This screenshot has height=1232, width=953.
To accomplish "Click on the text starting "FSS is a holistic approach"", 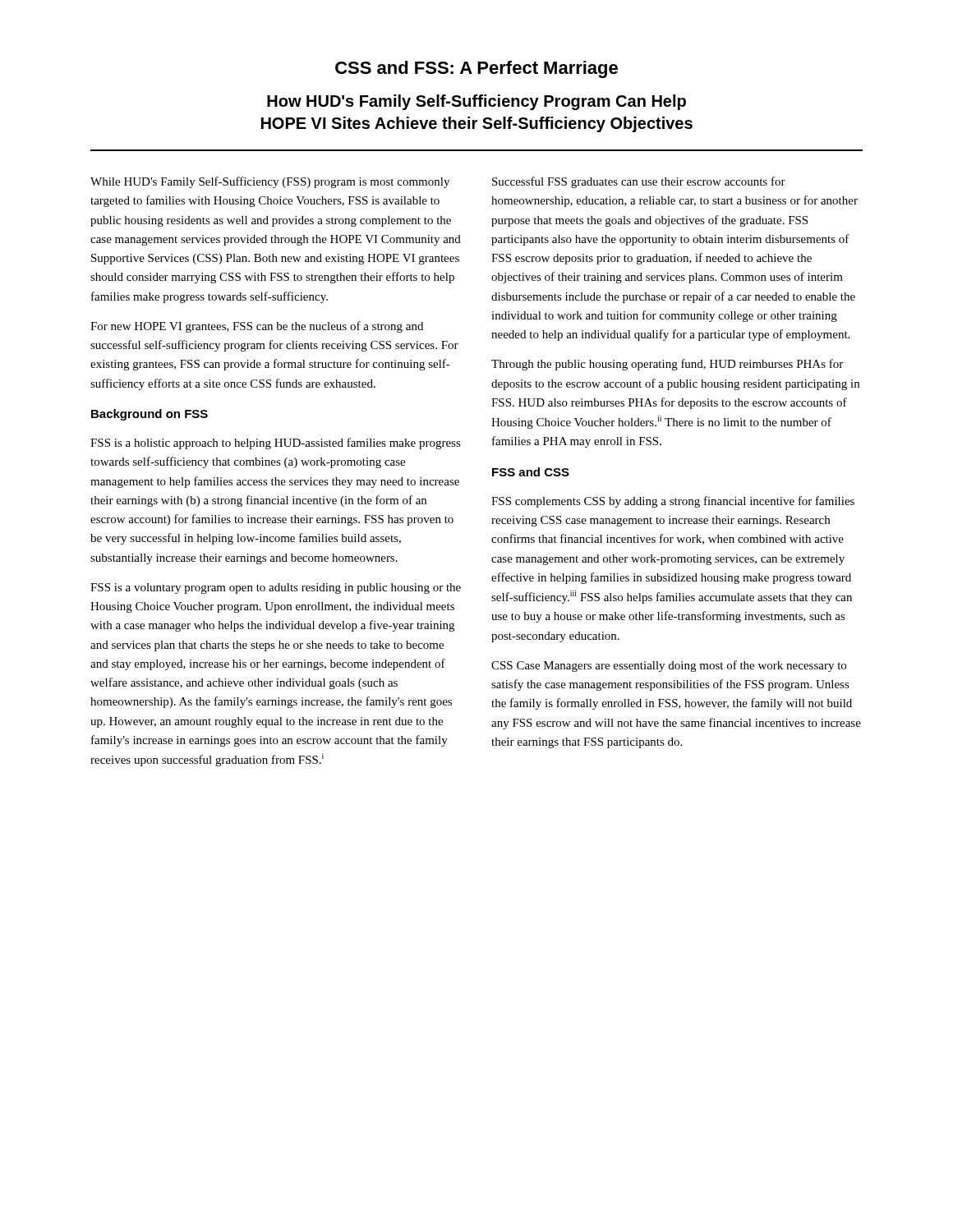I will [276, 500].
